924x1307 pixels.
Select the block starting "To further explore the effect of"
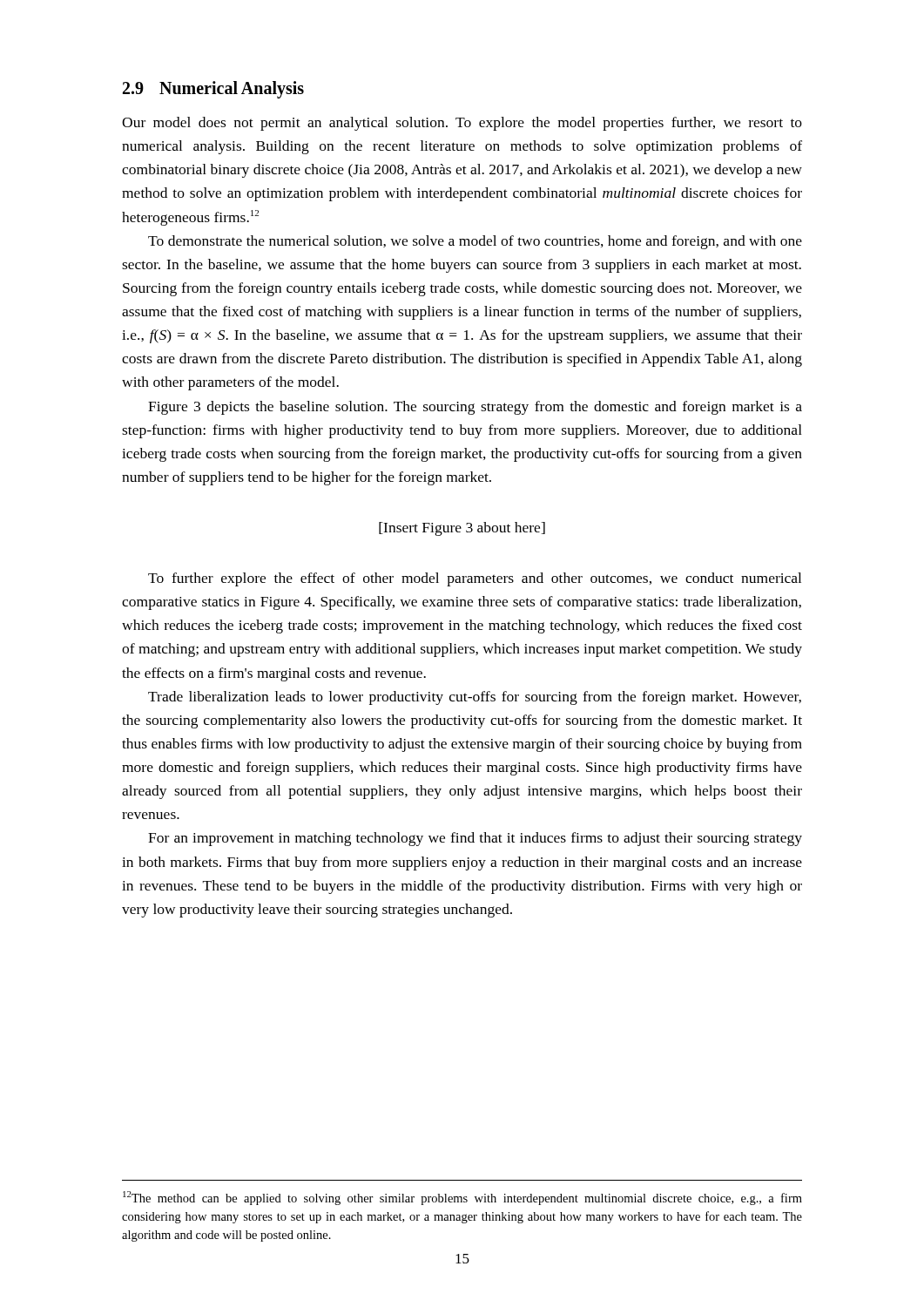coord(462,625)
